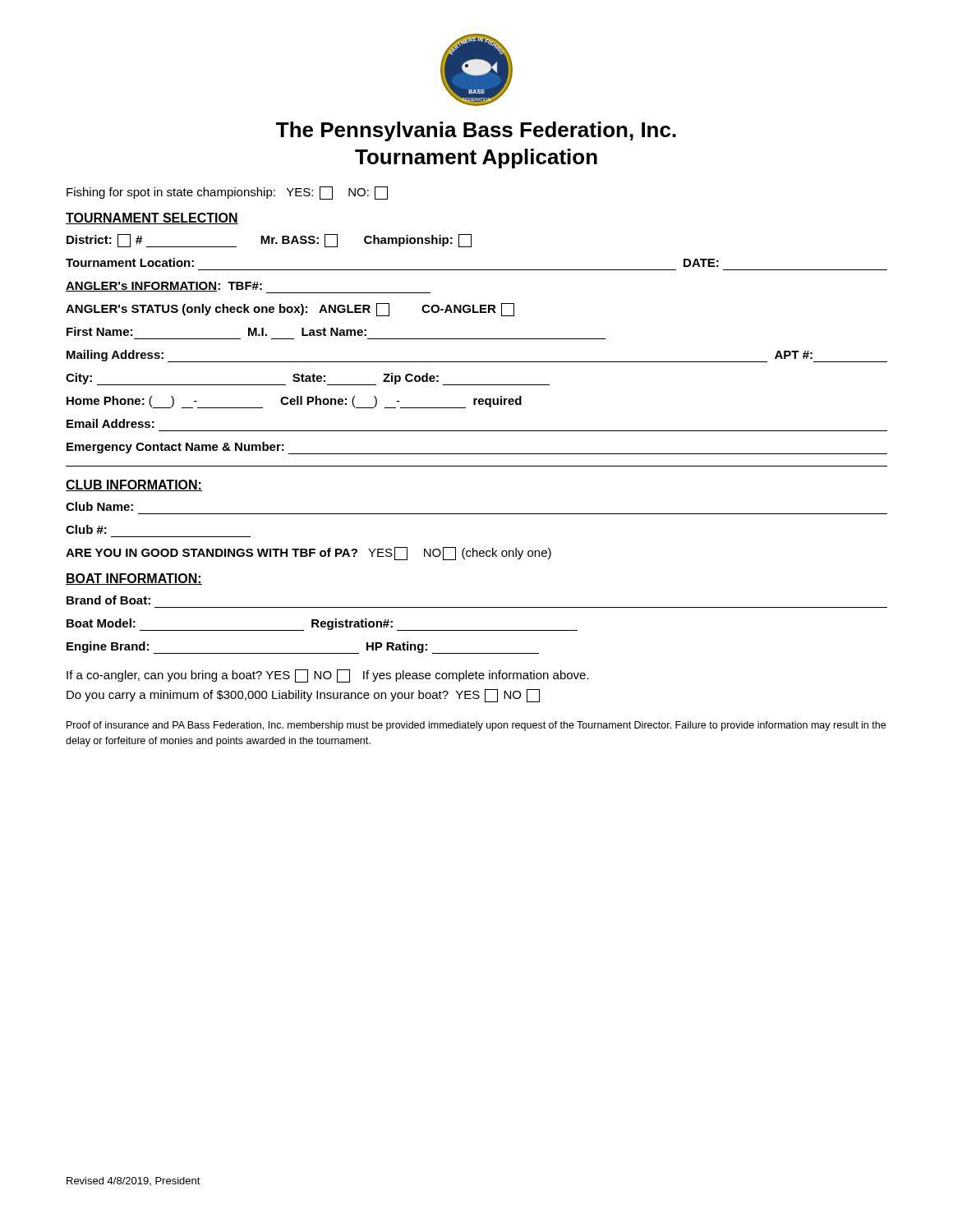Find the text that says "Club Name:"
The width and height of the screenshot is (953, 1232).
pos(476,507)
